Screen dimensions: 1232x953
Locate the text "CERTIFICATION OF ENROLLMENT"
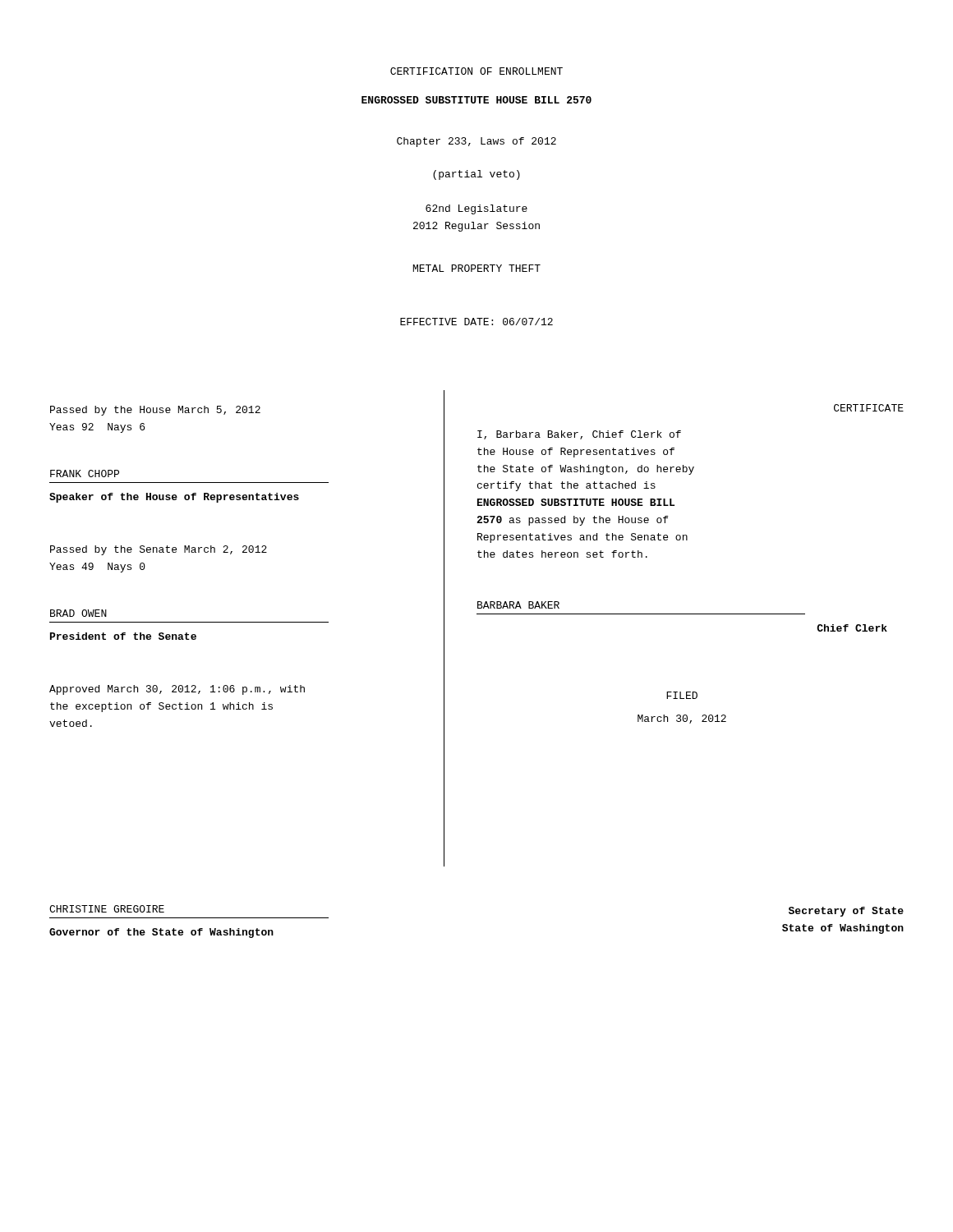476,72
